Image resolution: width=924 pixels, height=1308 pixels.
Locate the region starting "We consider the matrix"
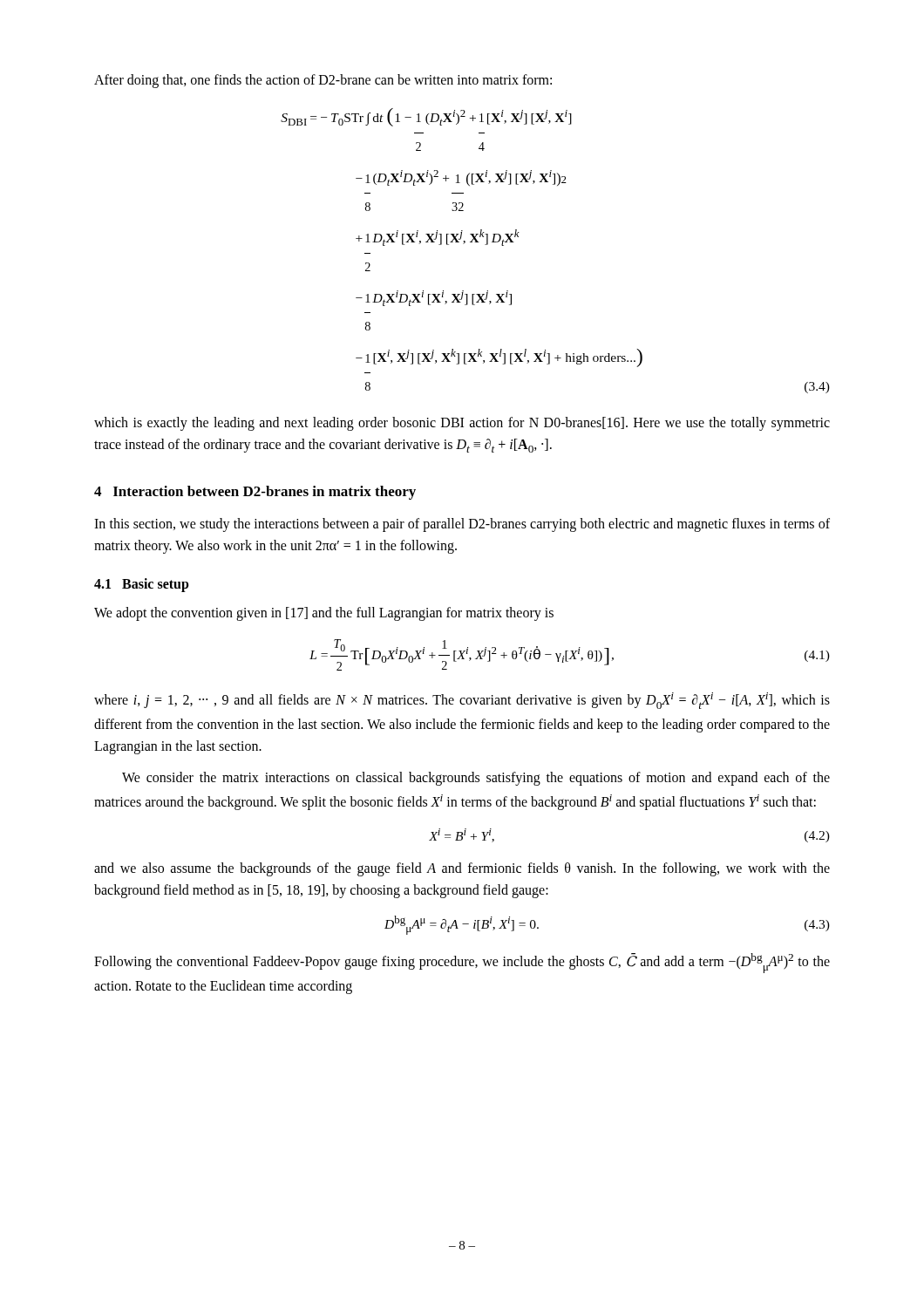(462, 790)
